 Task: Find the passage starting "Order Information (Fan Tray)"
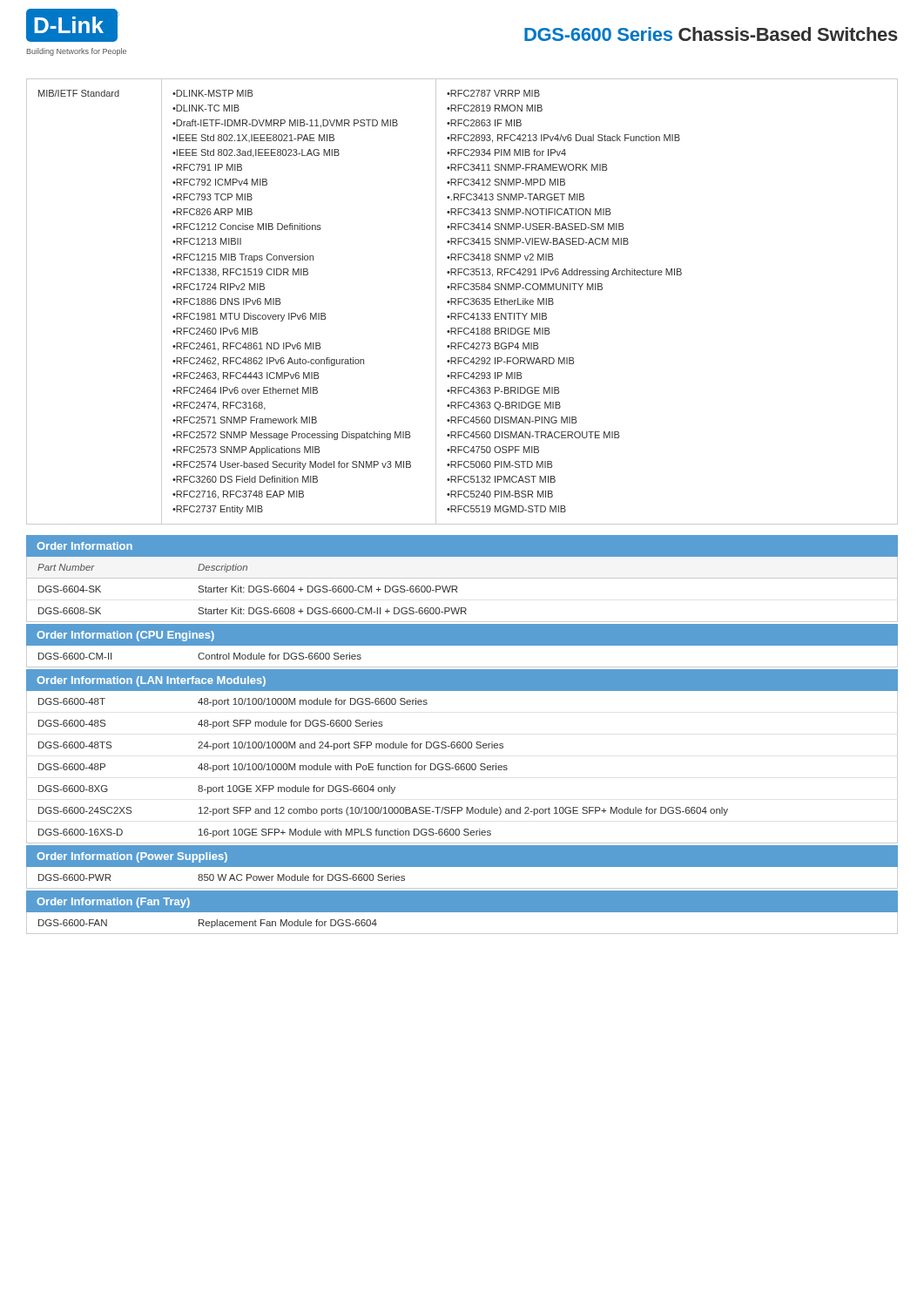pos(113,902)
